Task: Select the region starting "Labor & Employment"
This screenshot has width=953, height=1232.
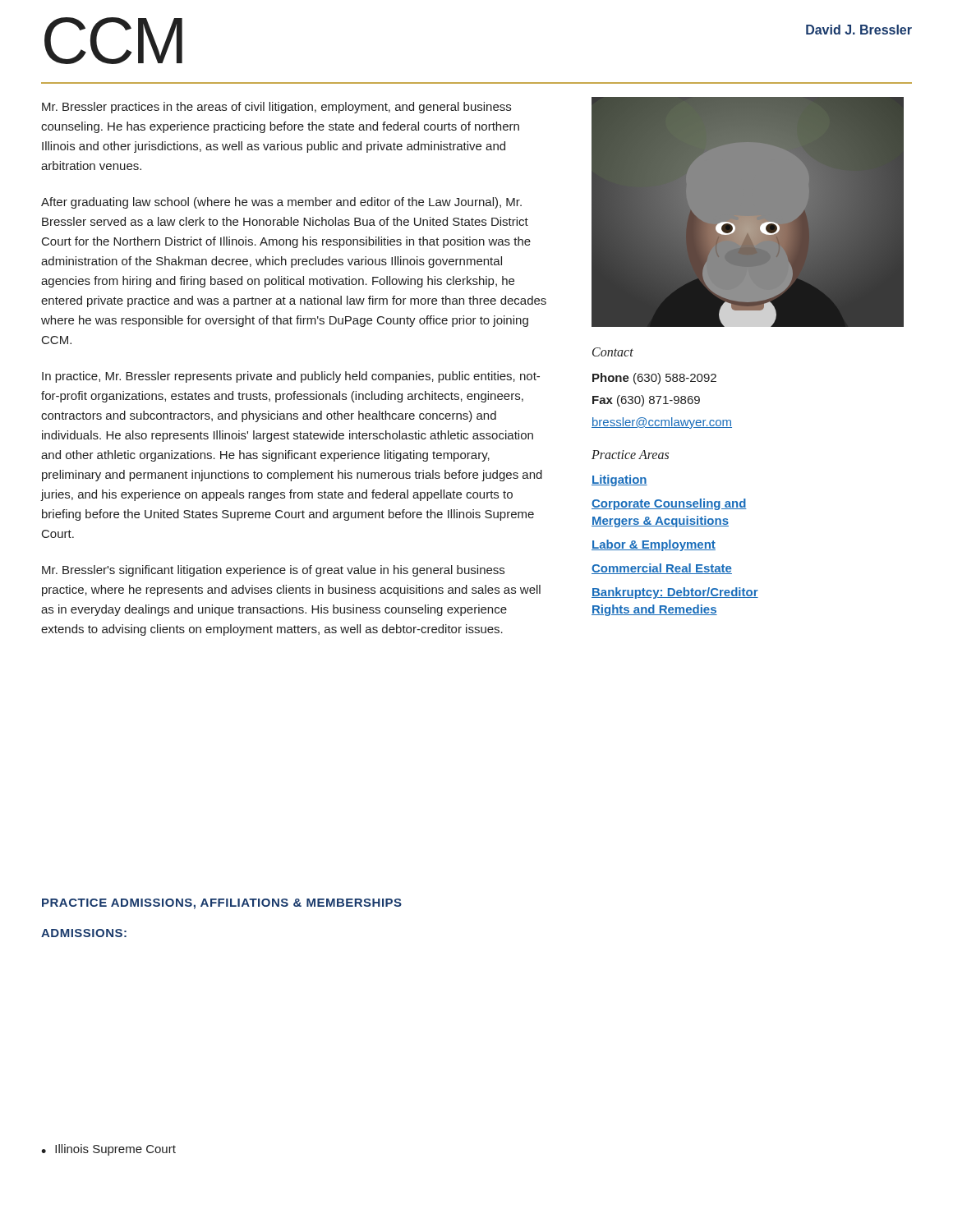Action: coord(653,544)
